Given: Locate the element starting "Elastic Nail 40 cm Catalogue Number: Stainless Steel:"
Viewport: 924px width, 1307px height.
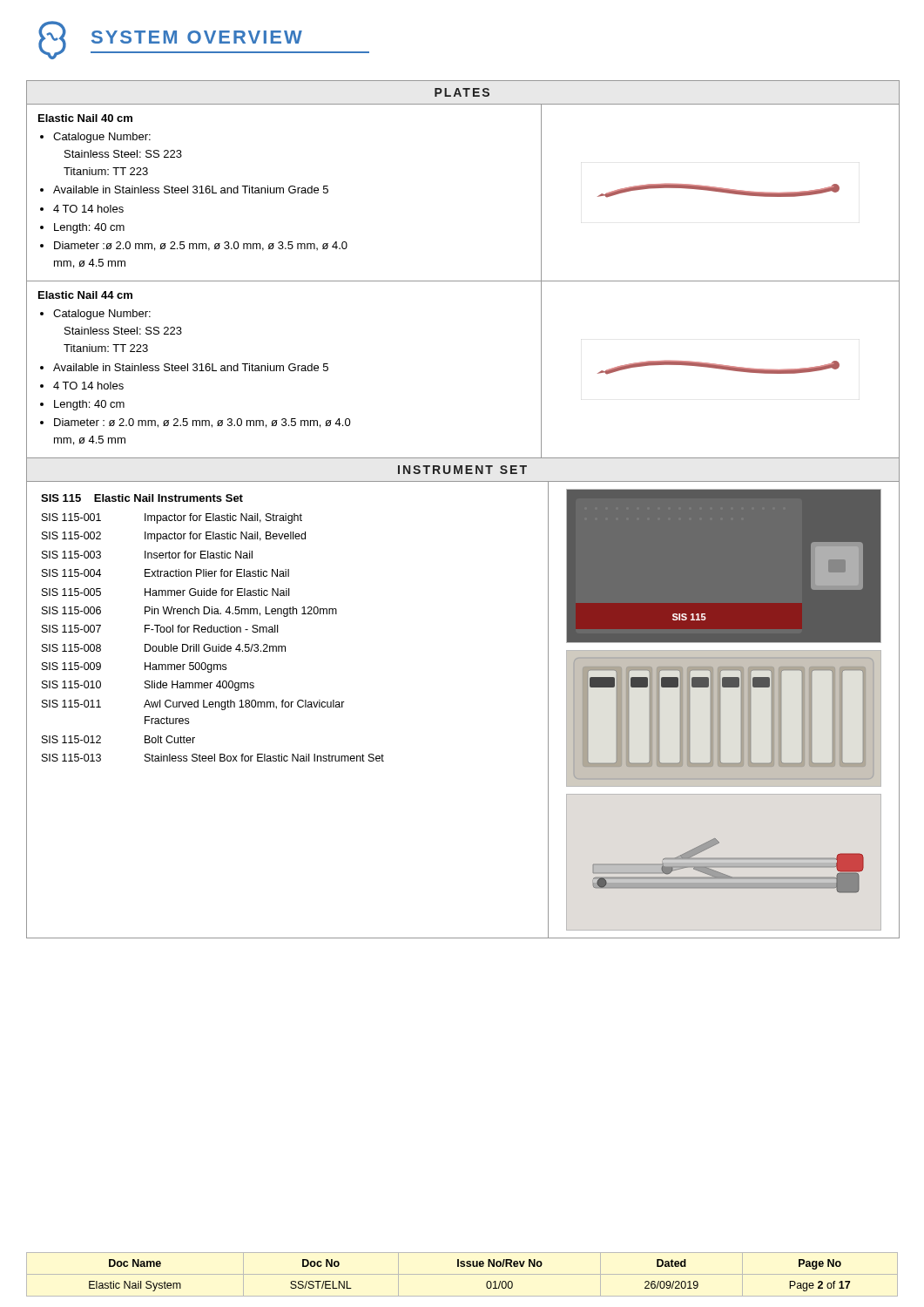Looking at the screenshot, I should click(284, 192).
